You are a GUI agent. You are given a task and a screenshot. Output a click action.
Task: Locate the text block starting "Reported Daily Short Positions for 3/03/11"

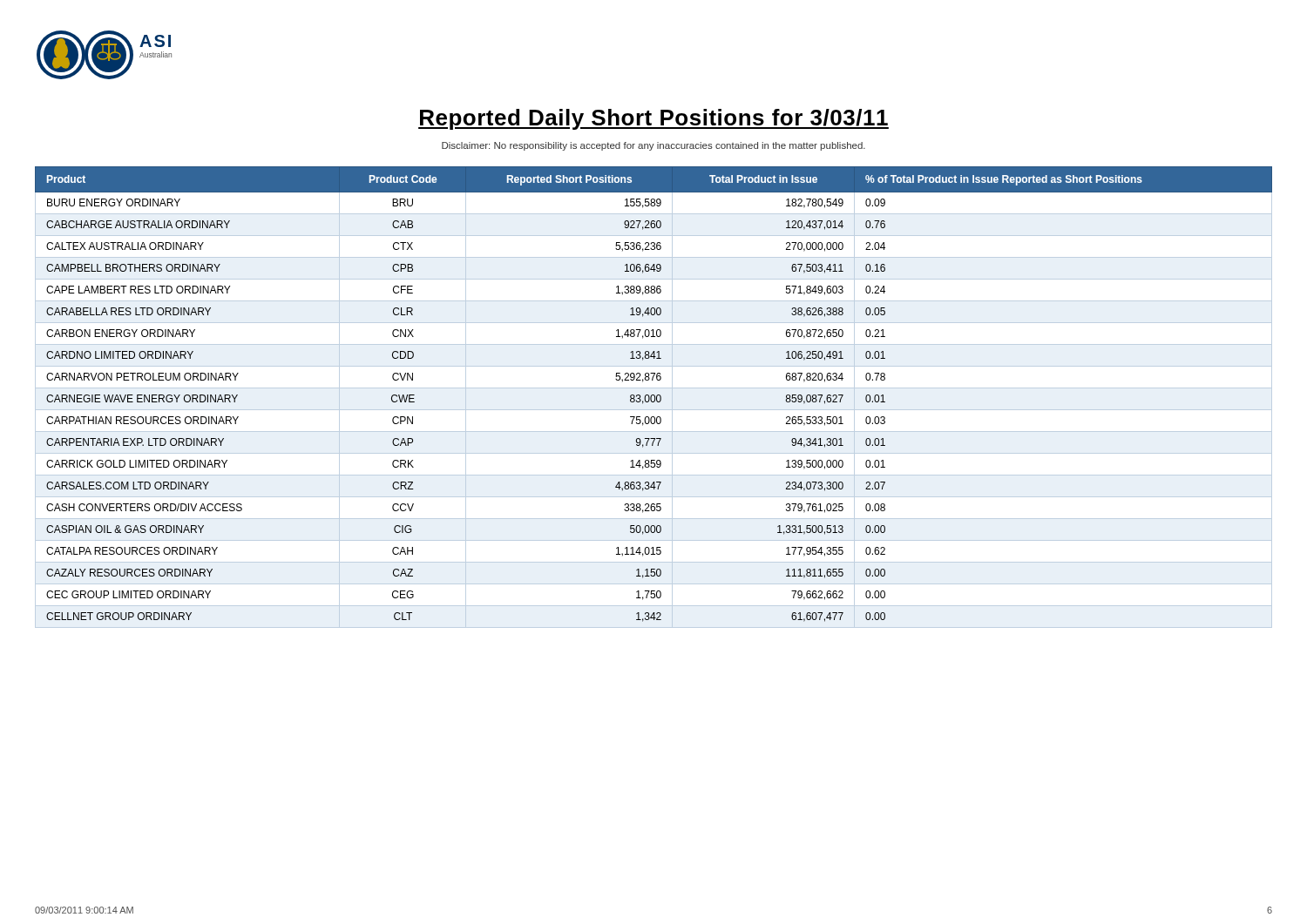point(654,118)
